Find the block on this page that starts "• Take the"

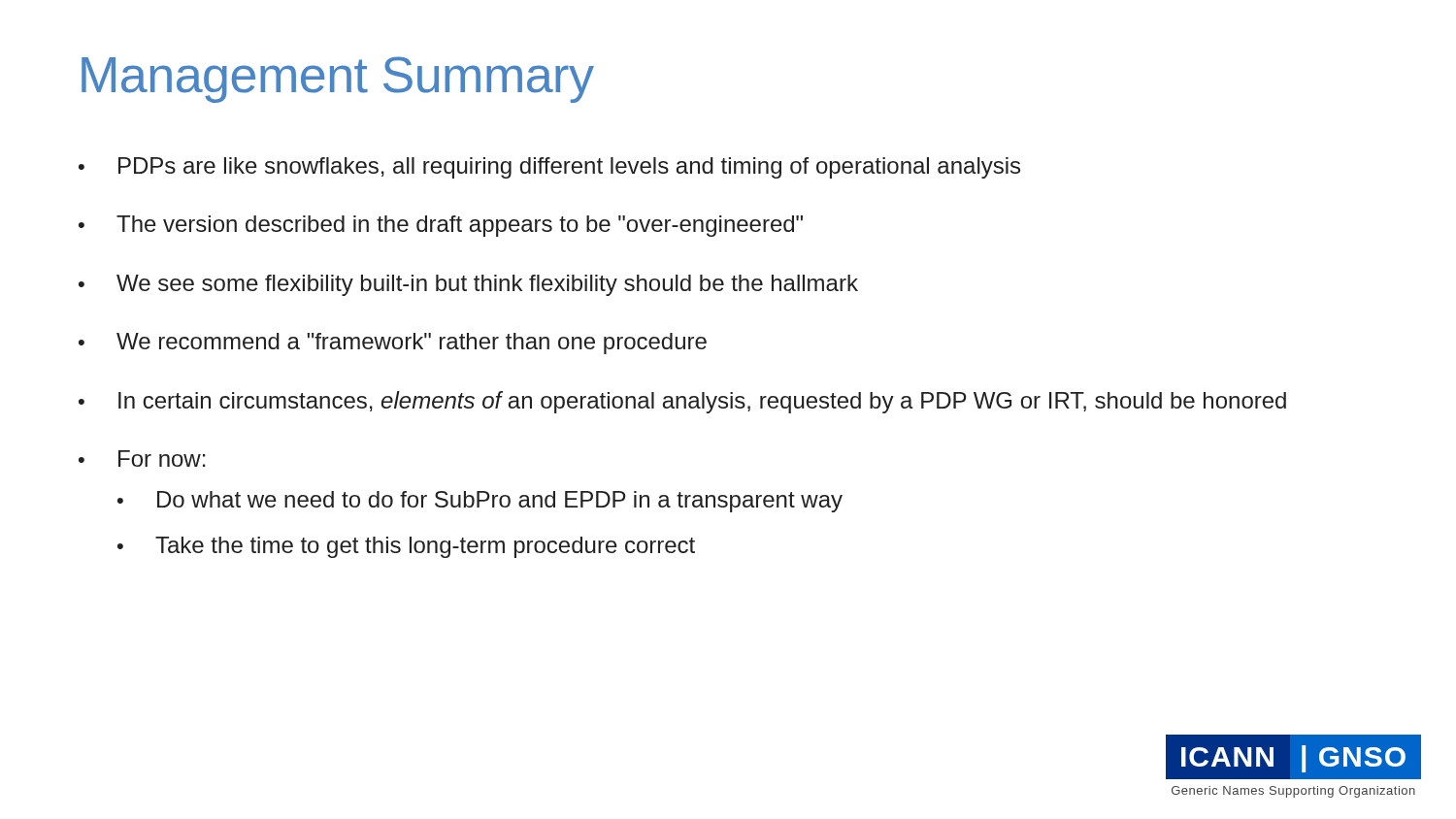(406, 545)
